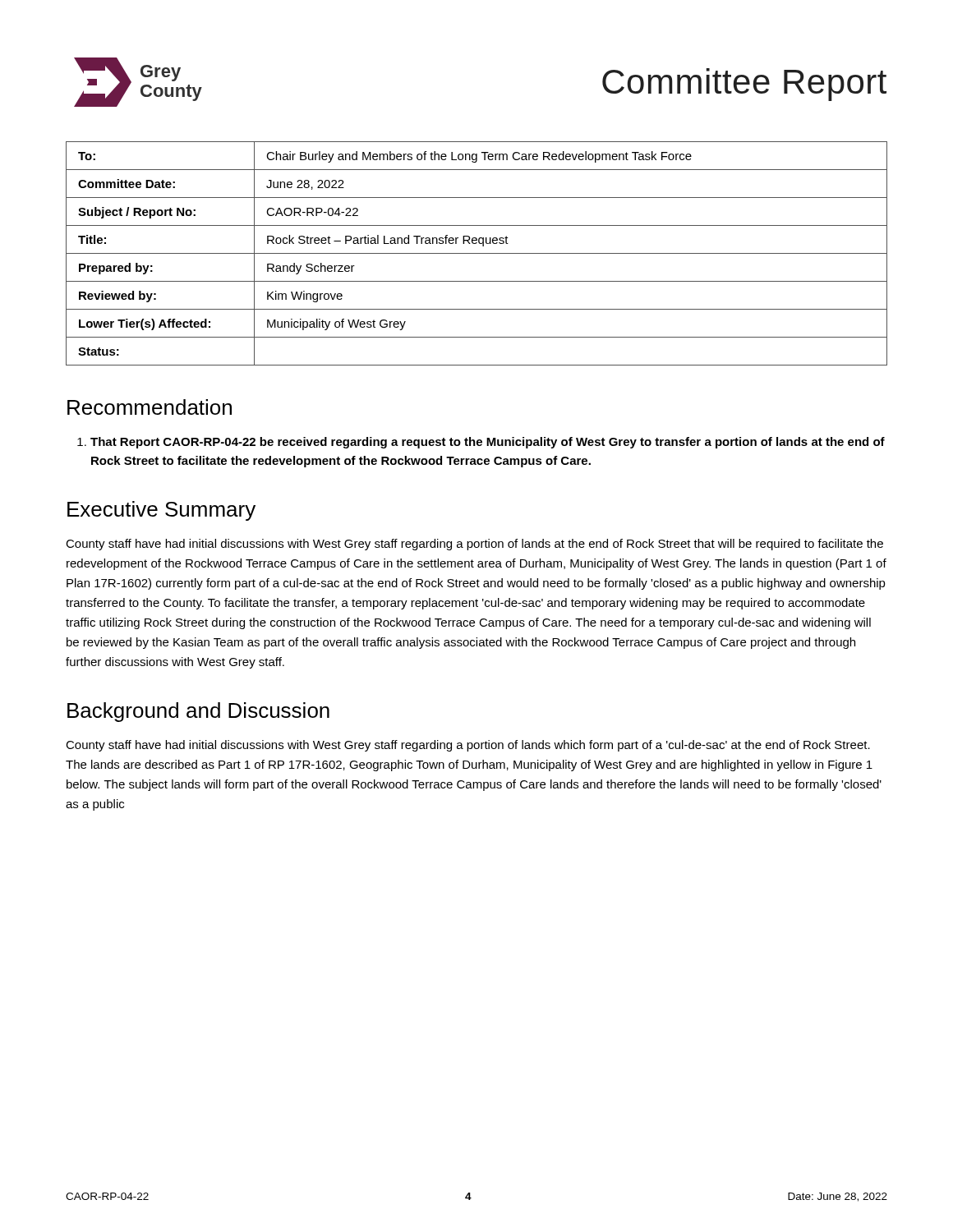Find the block starting "Committee Report"
The height and width of the screenshot is (1232, 953).
(x=744, y=82)
